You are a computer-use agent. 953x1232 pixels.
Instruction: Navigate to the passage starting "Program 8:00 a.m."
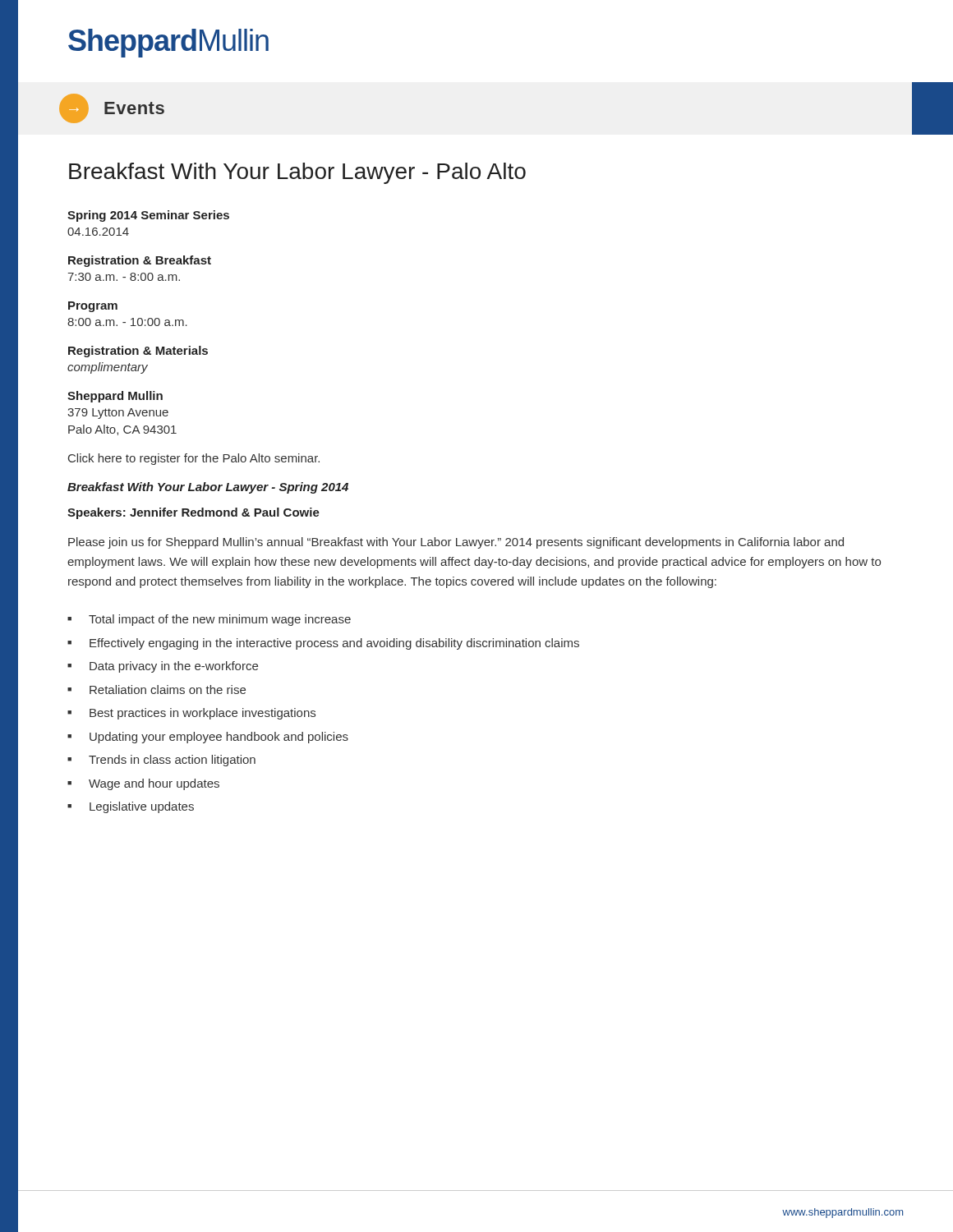coord(93,307)
